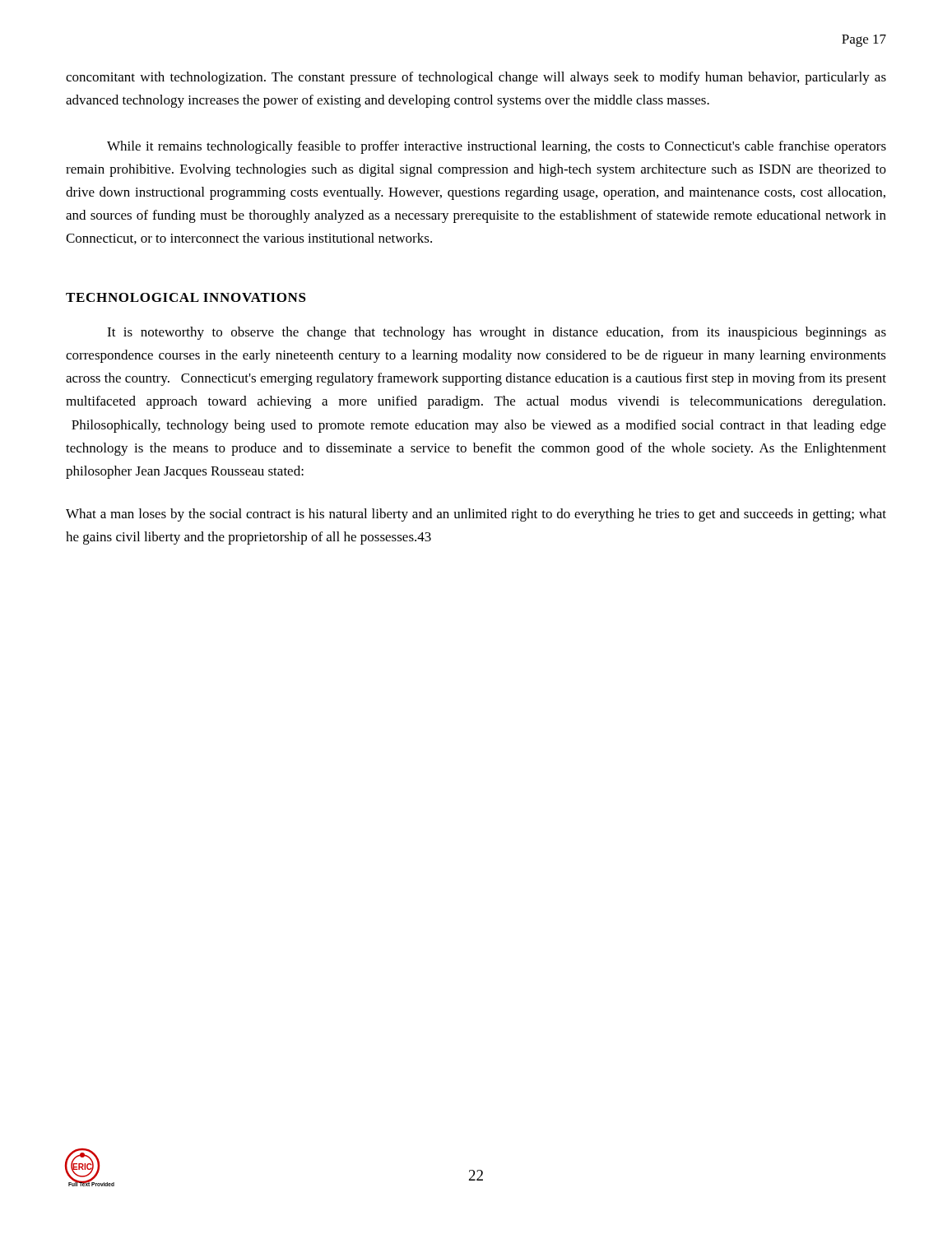952x1234 pixels.
Task: Point to the block beginning "concomitant with technologization. The"
Action: click(x=476, y=88)
